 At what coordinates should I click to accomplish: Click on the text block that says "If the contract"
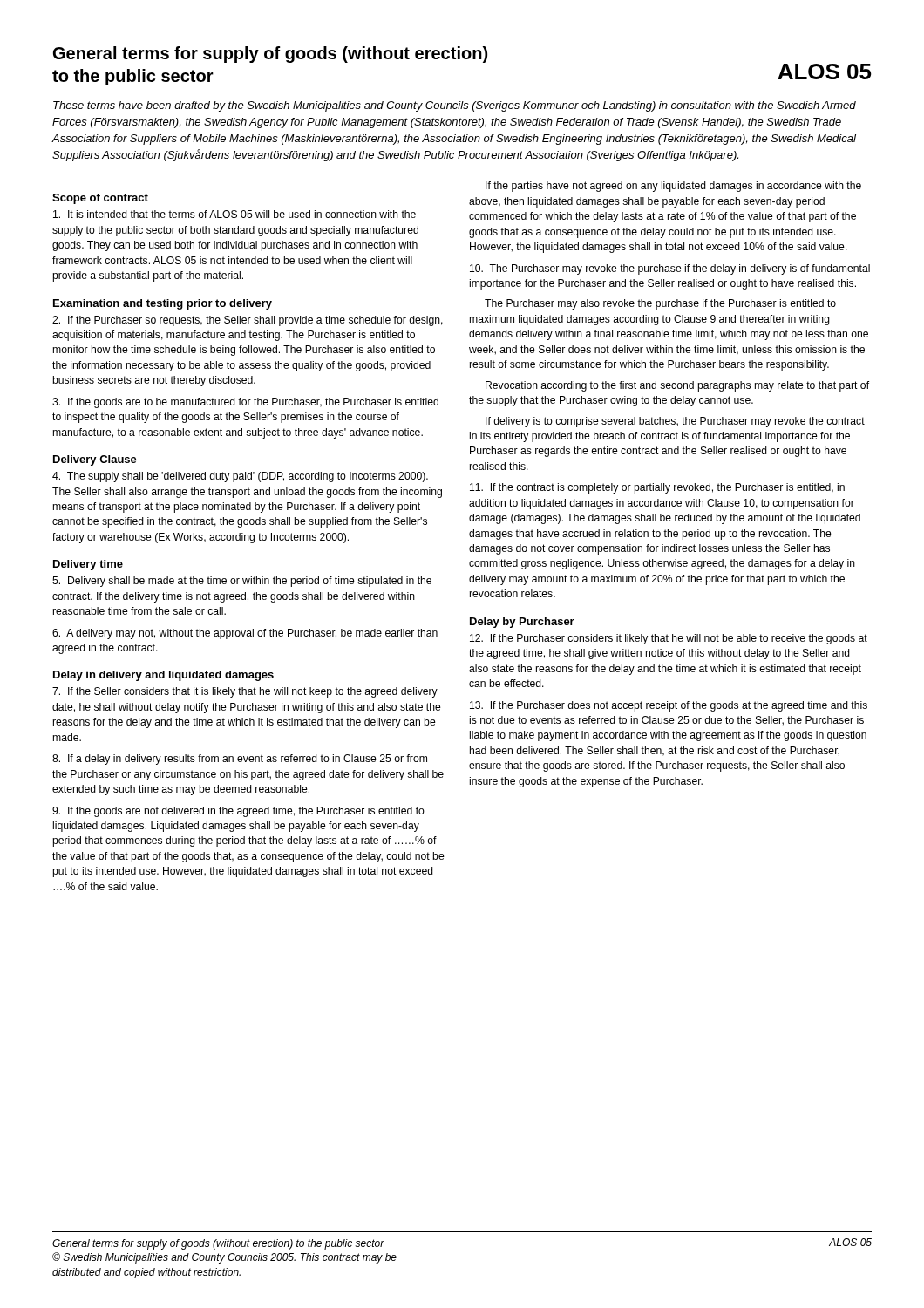(670, 542)
